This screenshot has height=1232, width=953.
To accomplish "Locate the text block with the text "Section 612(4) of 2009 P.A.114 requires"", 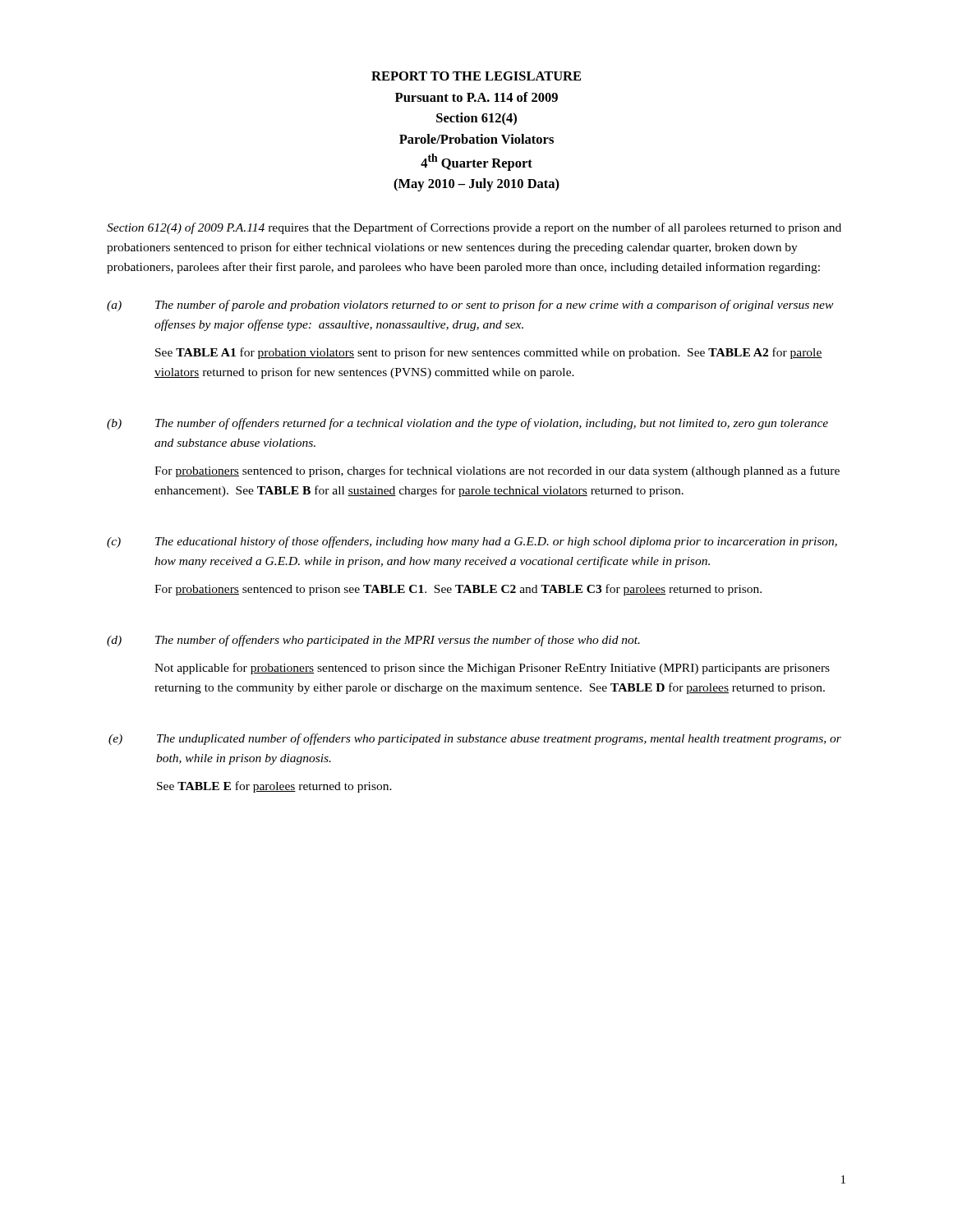I will click(474, 247).
